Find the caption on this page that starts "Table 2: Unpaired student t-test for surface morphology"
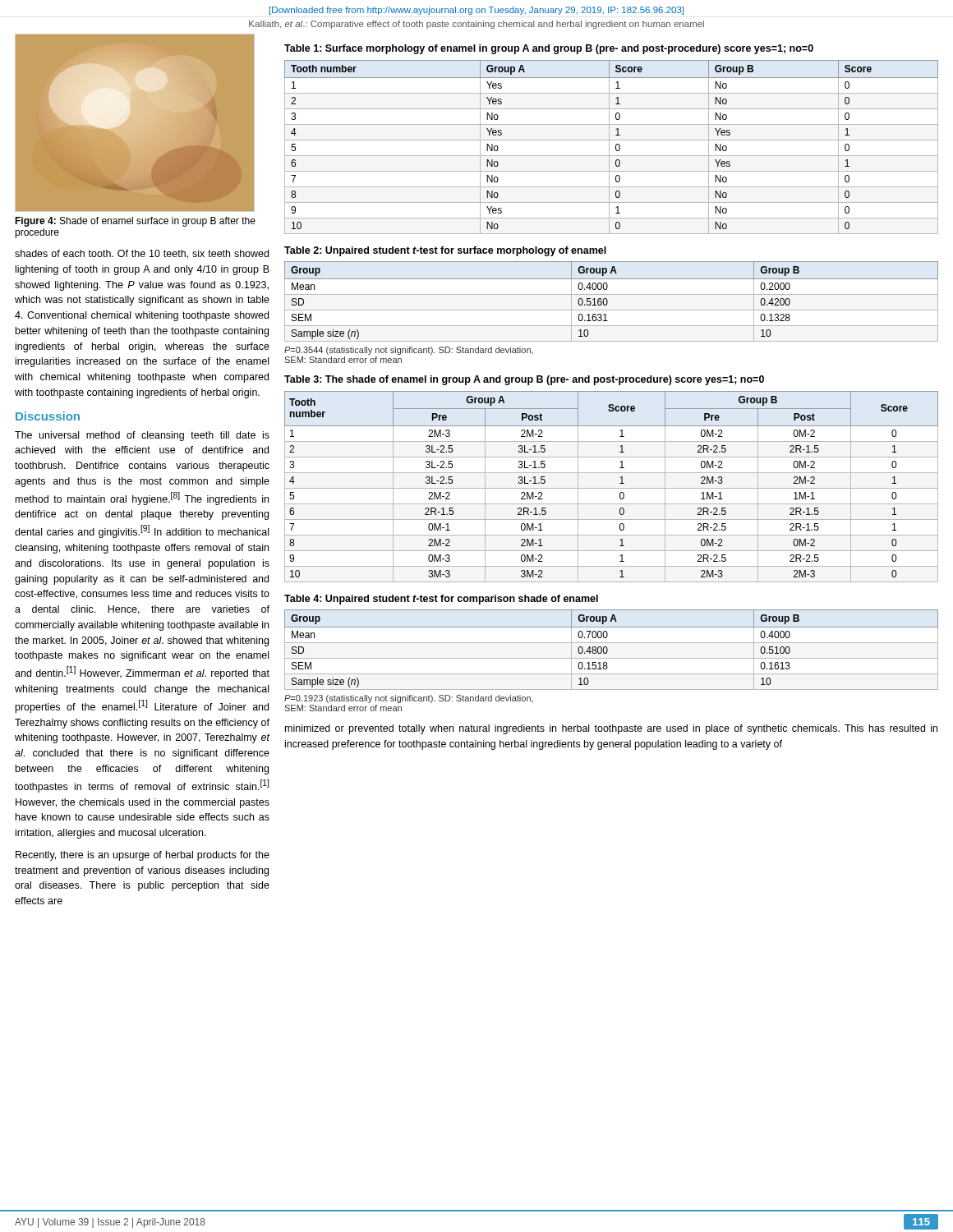 pos(445,250)
